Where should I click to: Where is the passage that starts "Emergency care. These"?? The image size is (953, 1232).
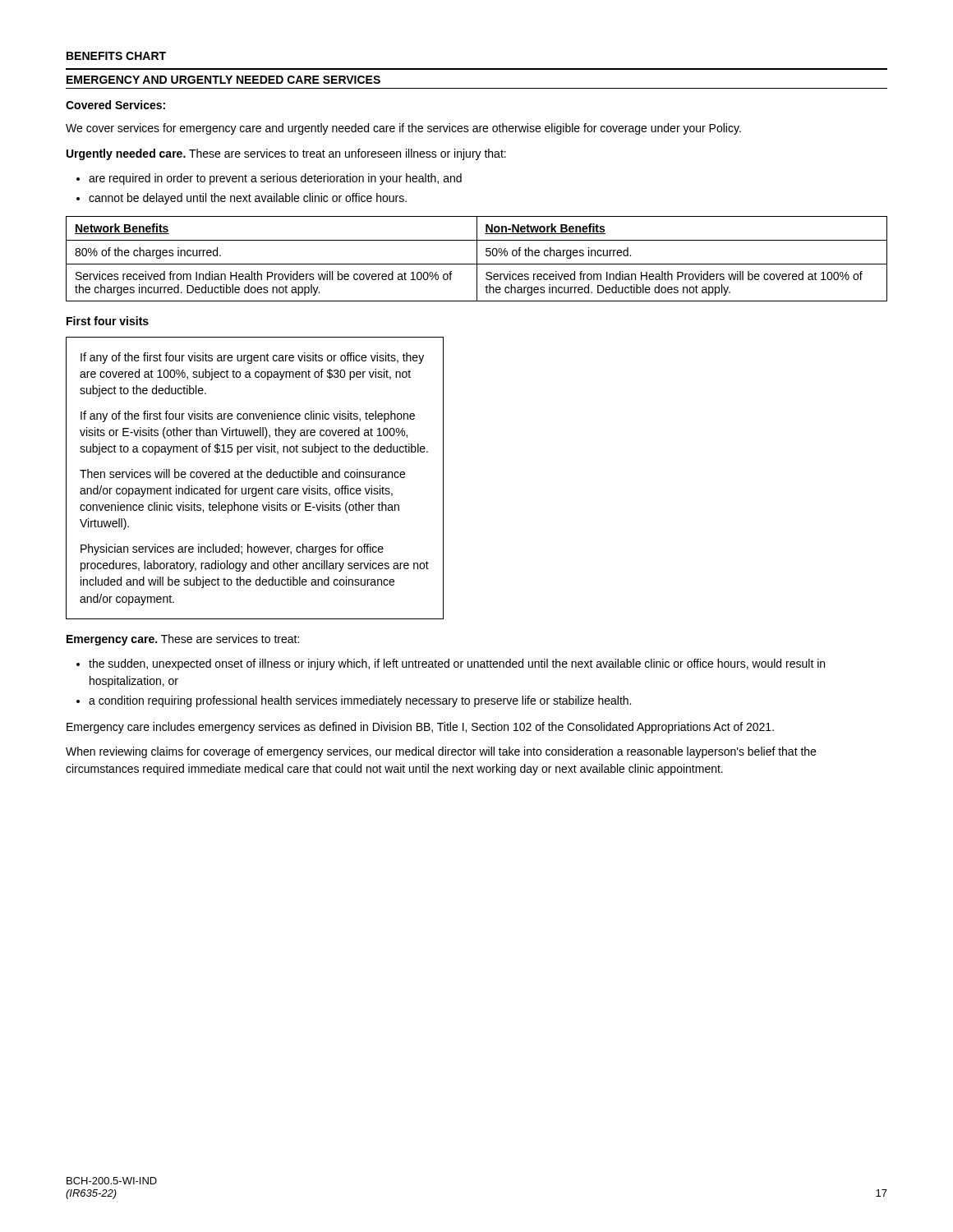tap(183, 640)
